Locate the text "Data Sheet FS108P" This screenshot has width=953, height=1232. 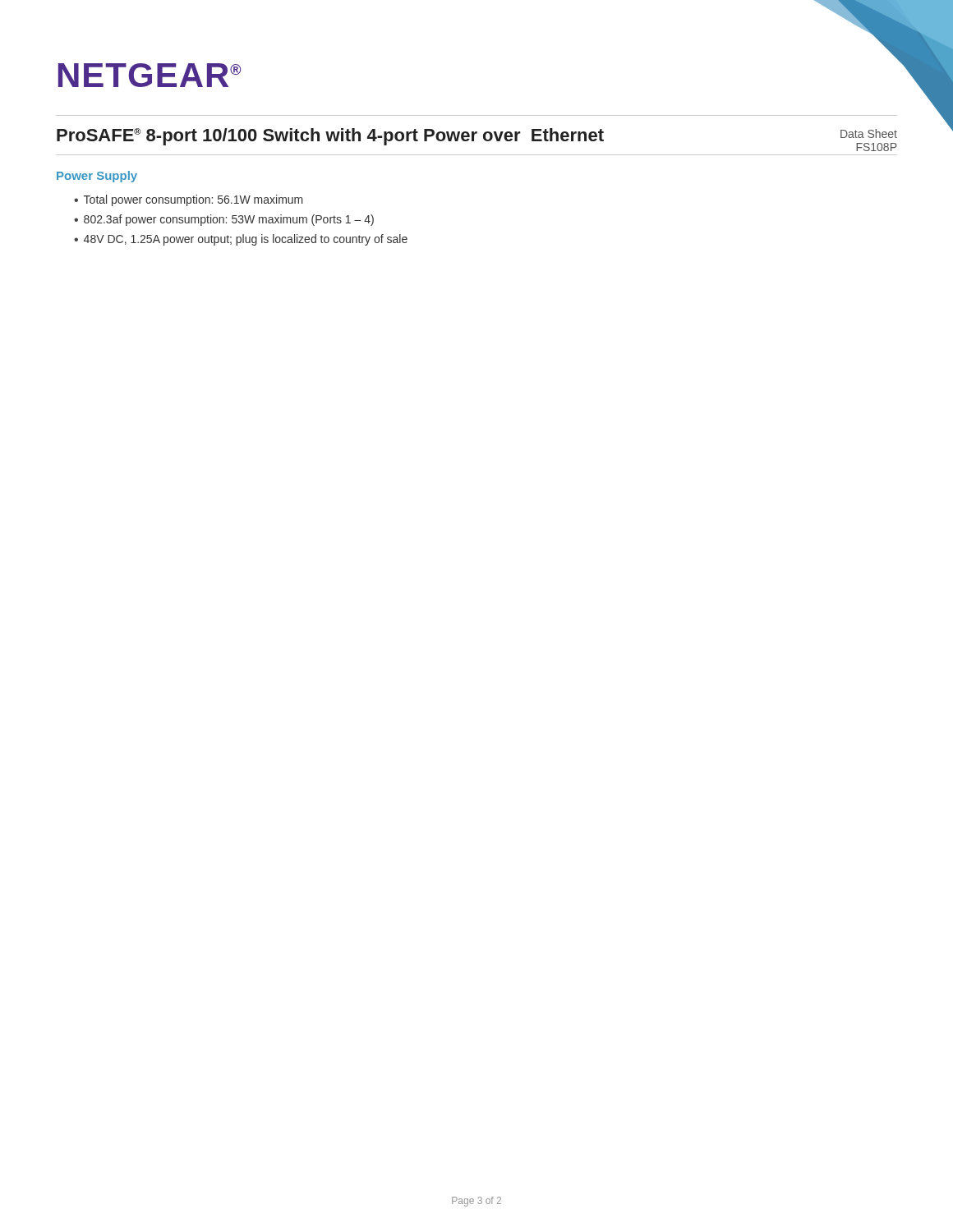[x=868, y=140]
